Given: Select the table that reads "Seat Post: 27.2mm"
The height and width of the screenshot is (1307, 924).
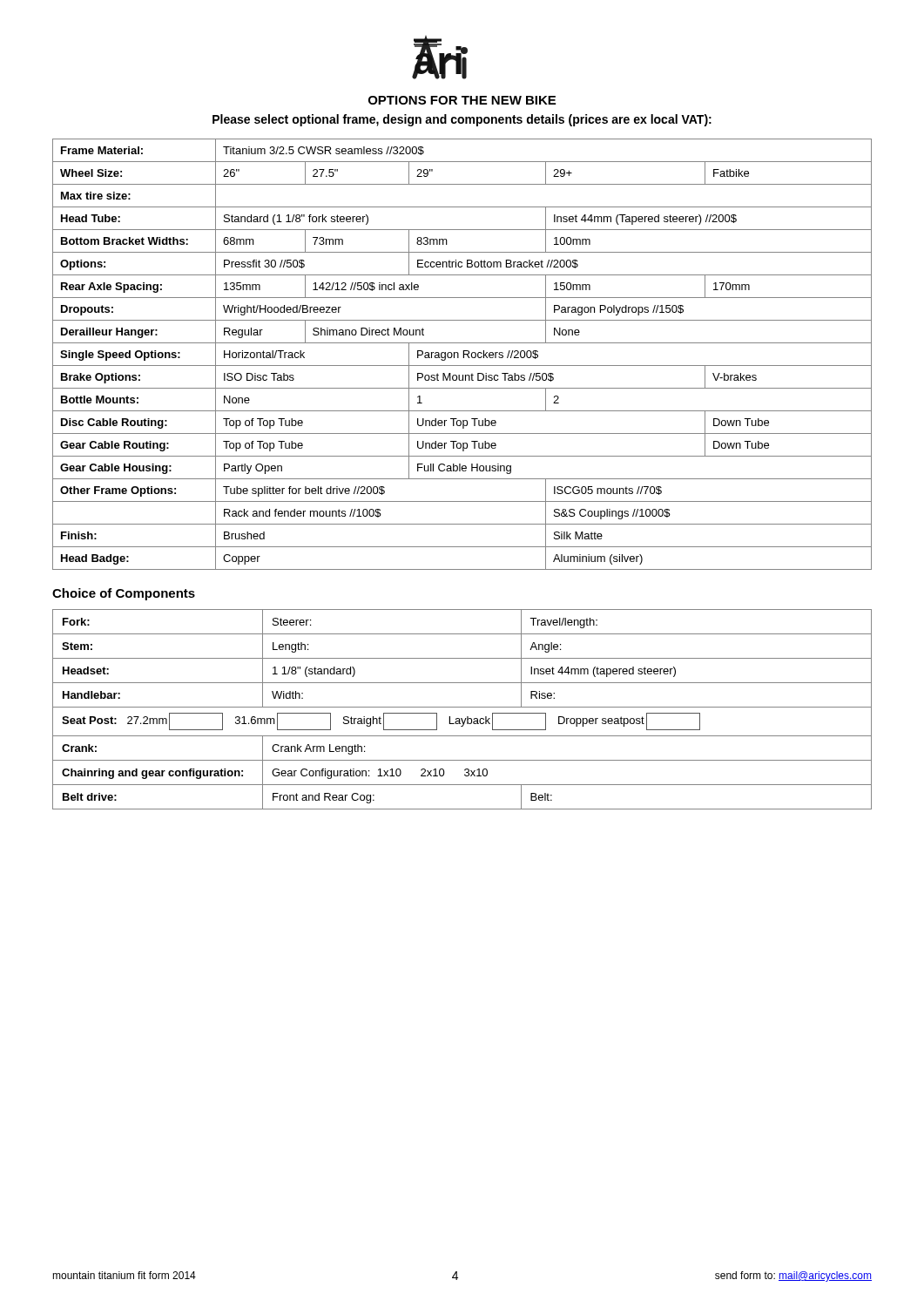Looking at the screenshot, I should [462, 709].
